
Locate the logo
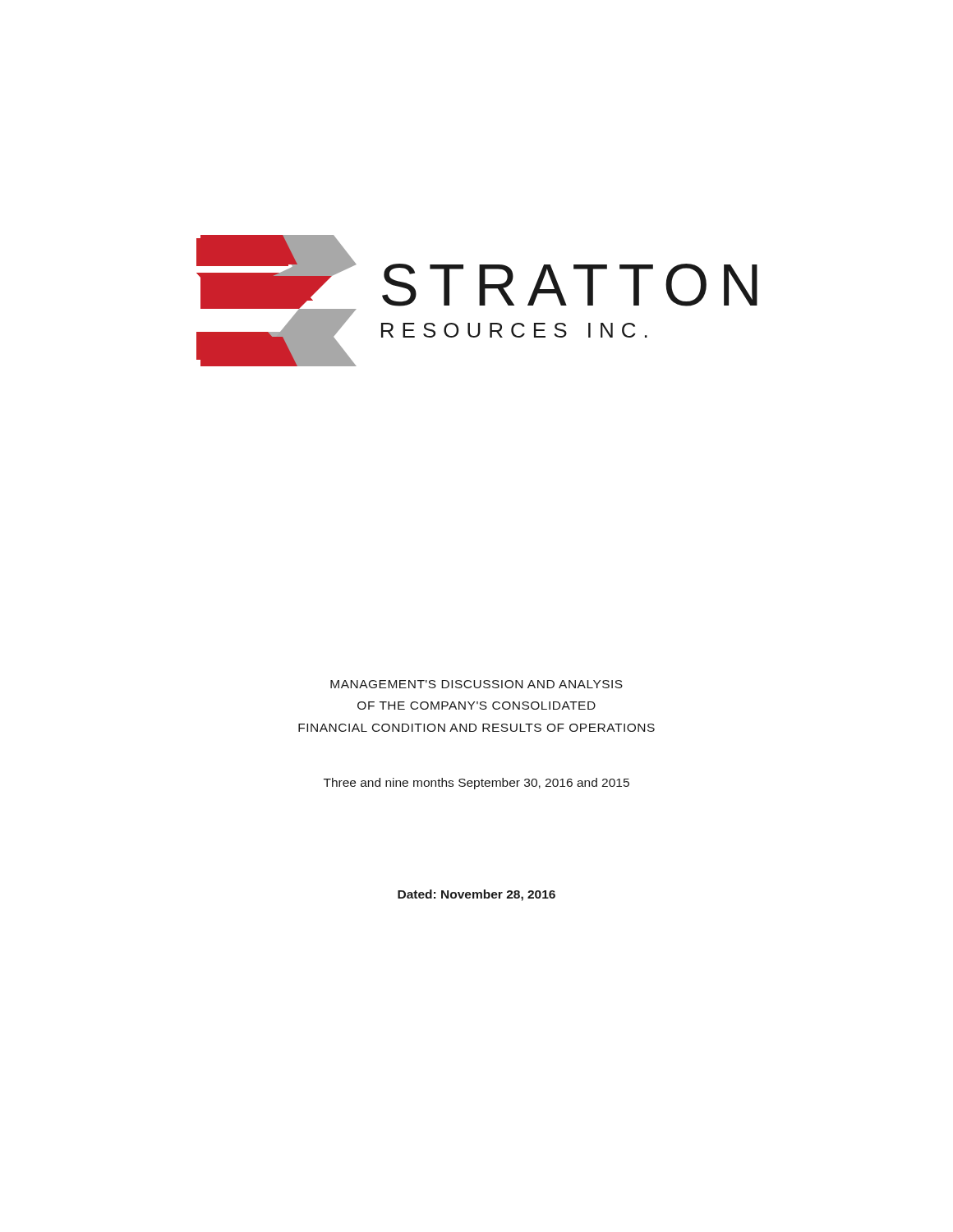click(x=476, y=299)
